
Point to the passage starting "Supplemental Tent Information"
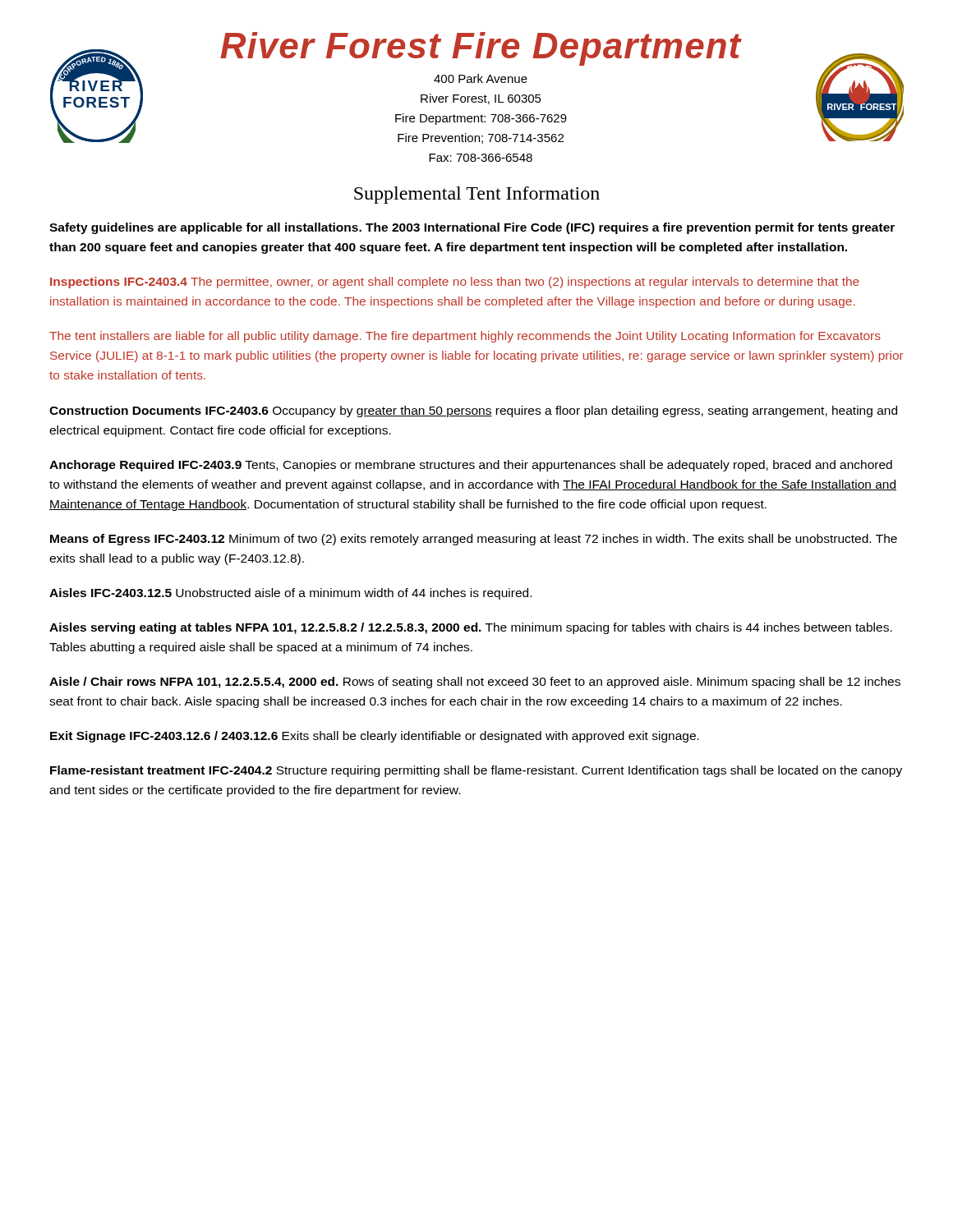(476, 193)
